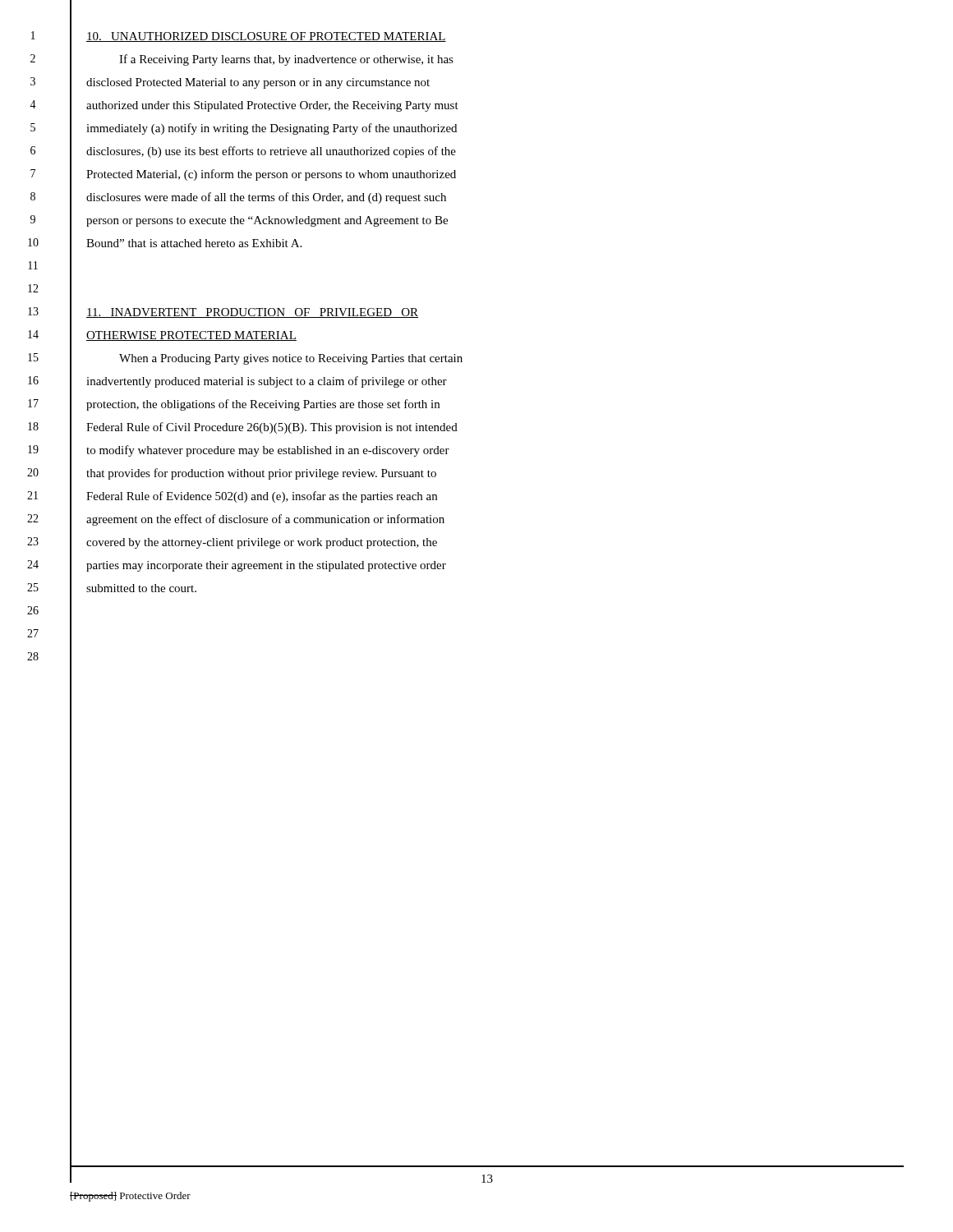Locate the block of text that opens with "If a Receiving Party learns"

pos(286,60)
